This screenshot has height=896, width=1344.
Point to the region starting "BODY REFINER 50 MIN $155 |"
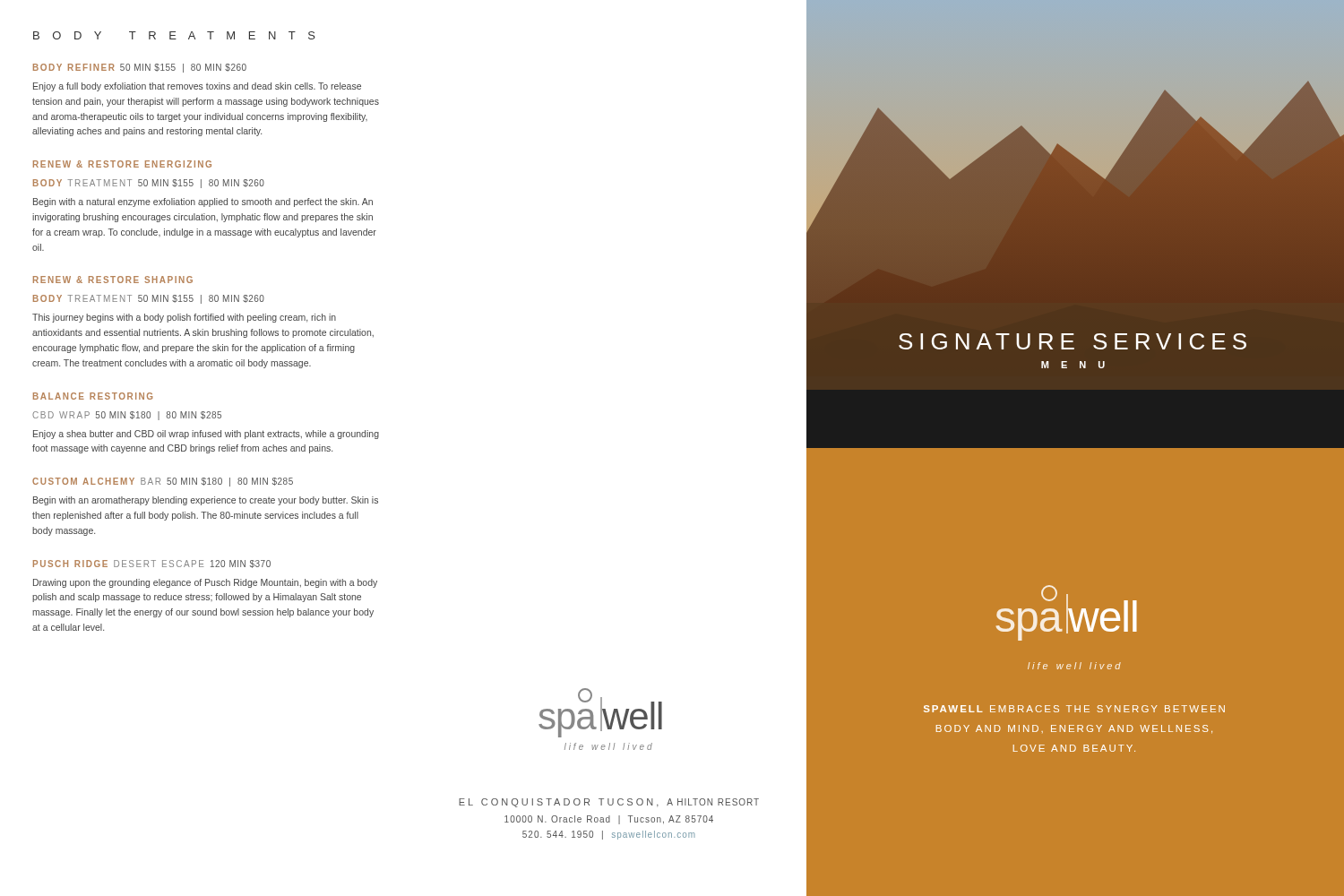coord(206,99)
